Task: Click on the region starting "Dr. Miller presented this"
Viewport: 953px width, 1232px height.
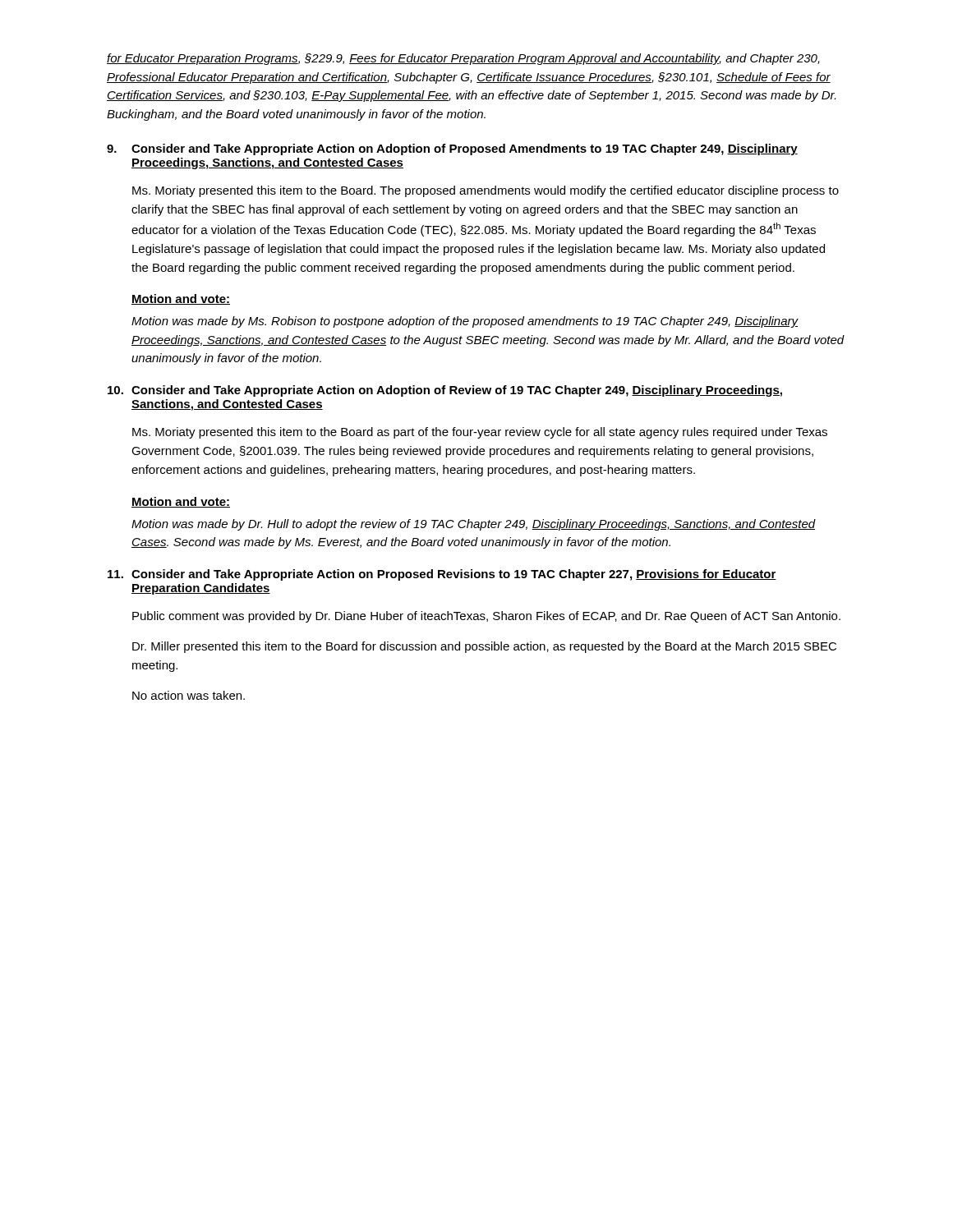Action: (484, 655)
